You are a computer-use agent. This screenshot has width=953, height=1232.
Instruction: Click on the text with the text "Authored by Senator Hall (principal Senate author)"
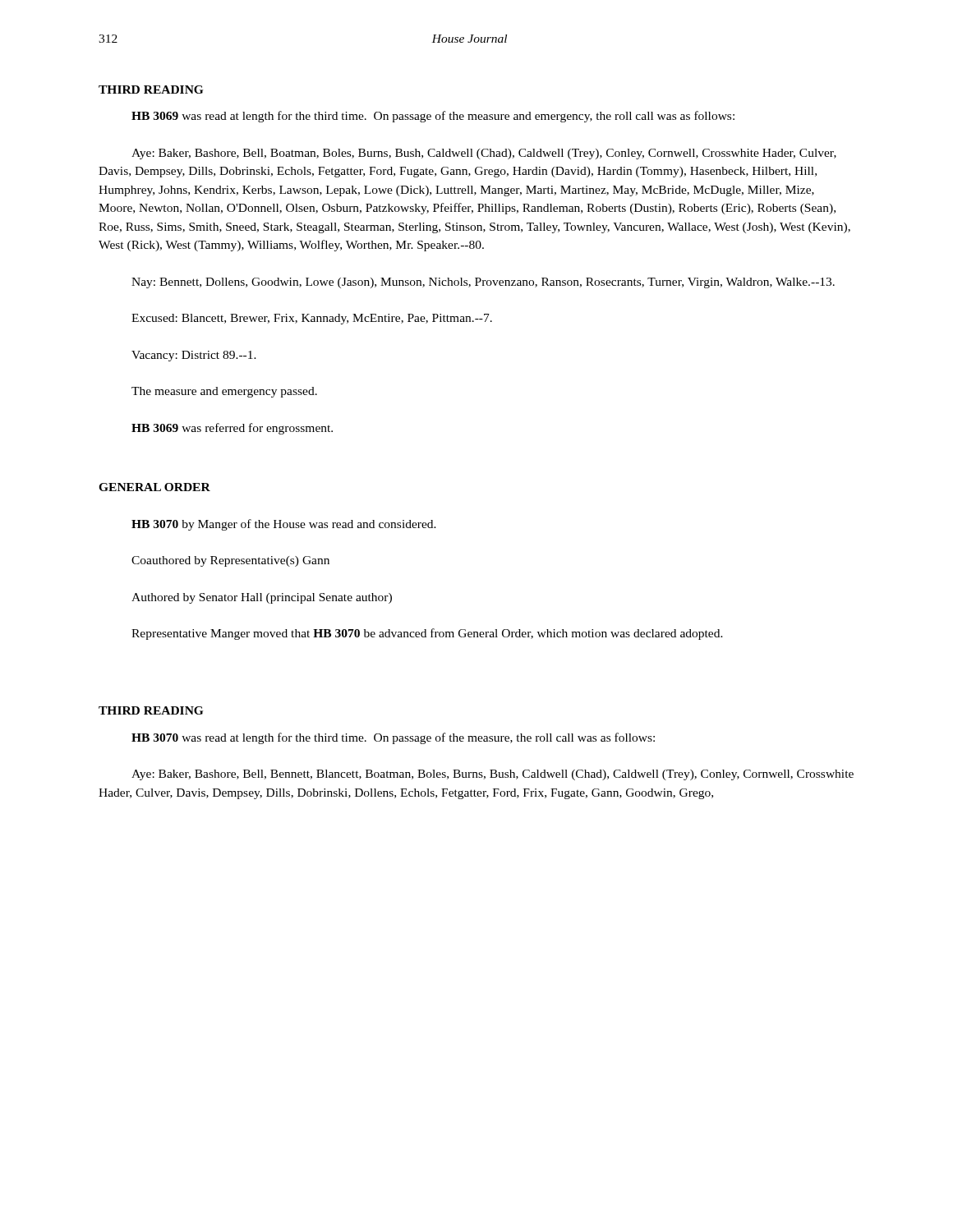click(262, 596)
